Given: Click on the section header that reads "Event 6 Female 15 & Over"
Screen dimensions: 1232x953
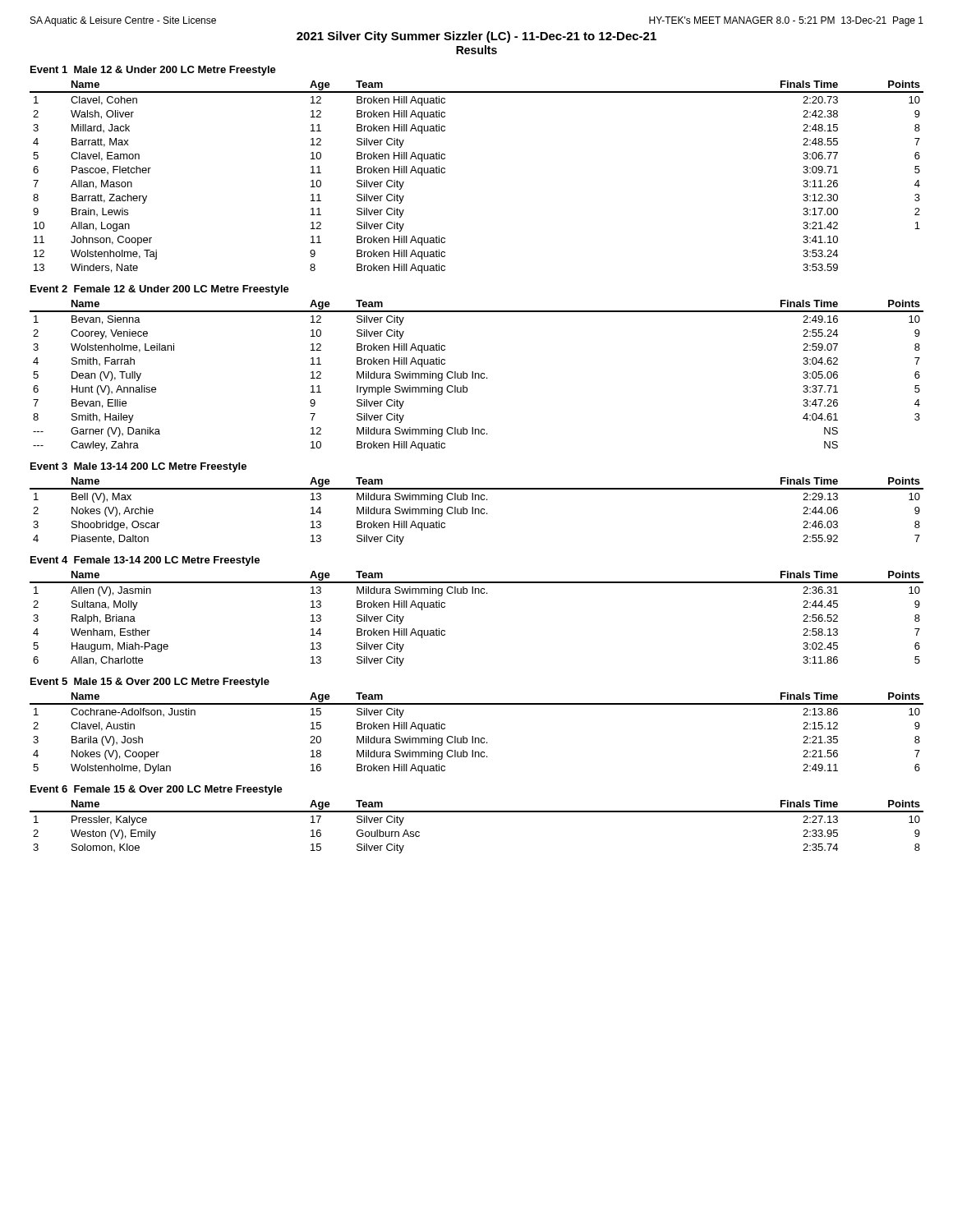Looking at the screenshot, I should (x=156, y=789).
